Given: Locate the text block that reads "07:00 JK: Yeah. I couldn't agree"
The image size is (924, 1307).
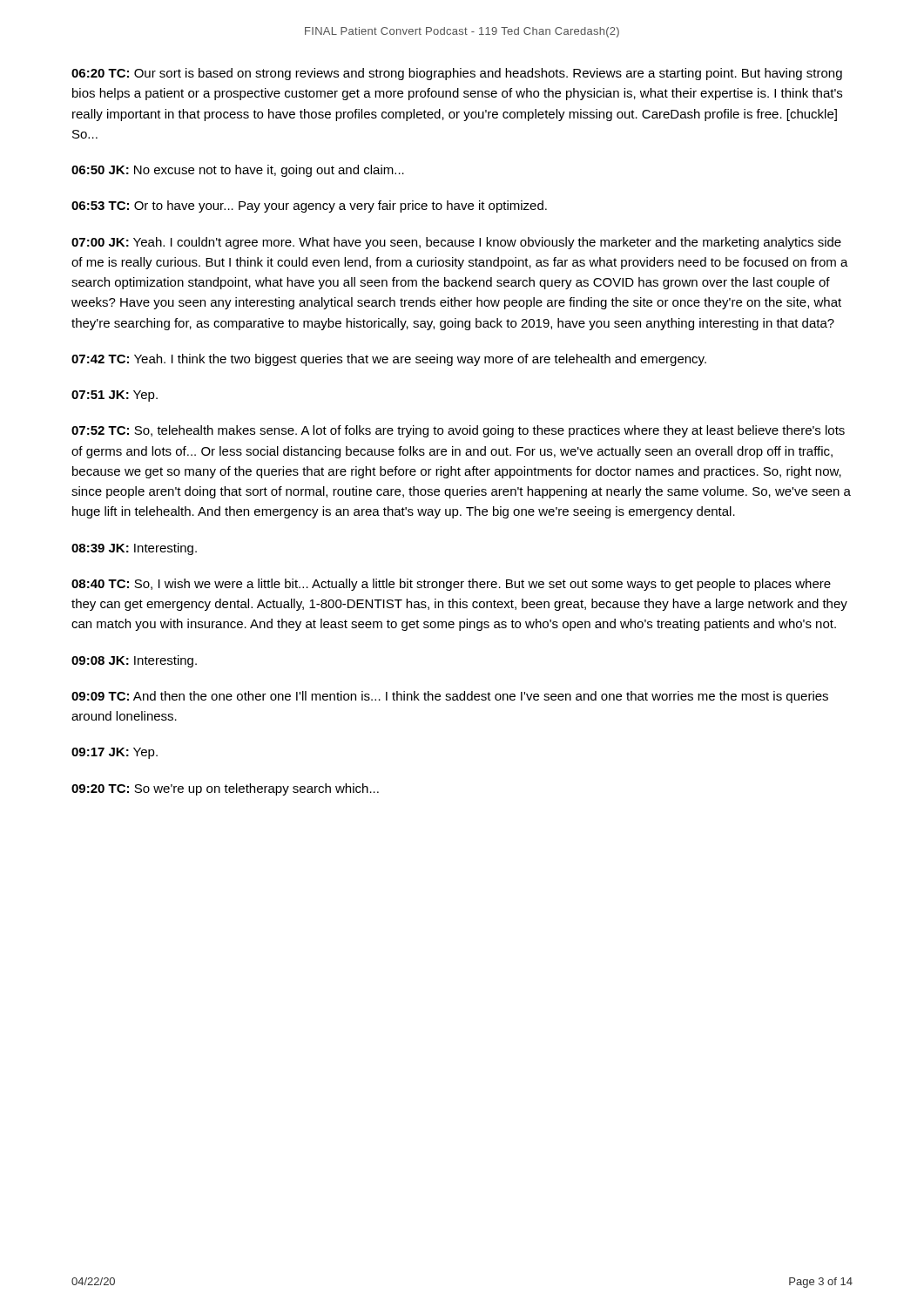Looking at the screenshot, I should [x=460, y=282].
